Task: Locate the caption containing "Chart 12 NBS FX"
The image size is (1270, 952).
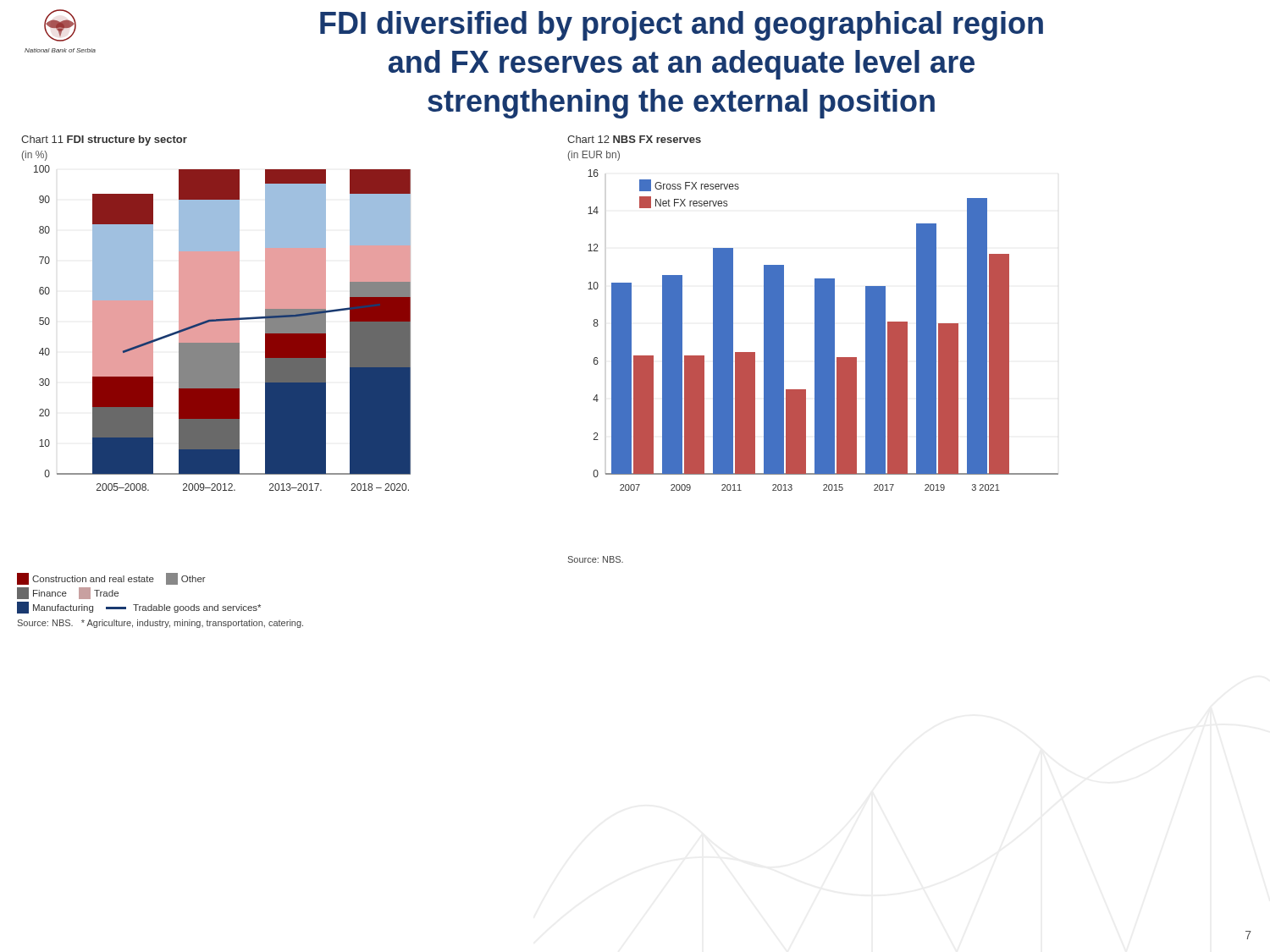Action: pos(634,147)
